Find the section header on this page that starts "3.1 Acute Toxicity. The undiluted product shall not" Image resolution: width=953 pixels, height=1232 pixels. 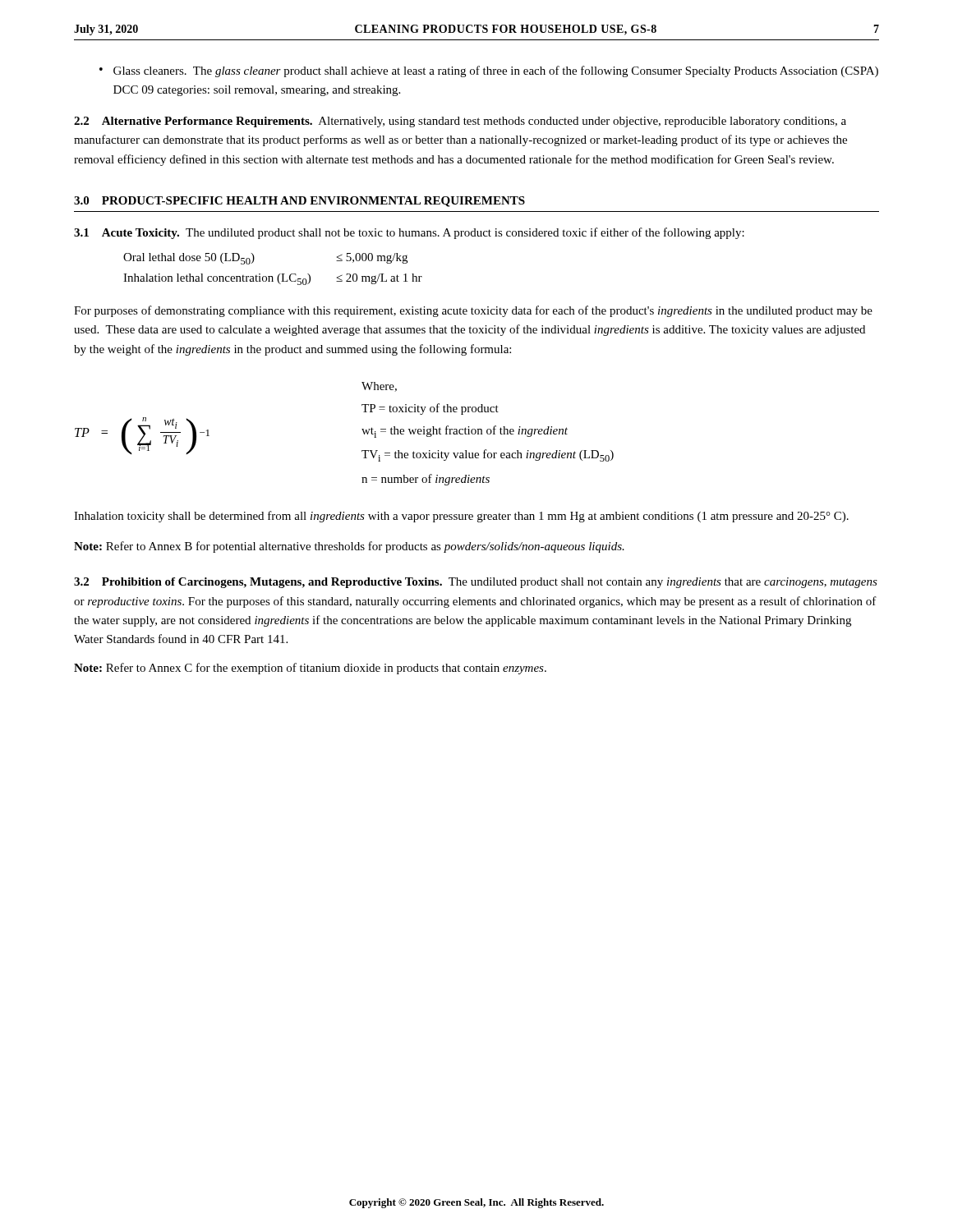476,233
